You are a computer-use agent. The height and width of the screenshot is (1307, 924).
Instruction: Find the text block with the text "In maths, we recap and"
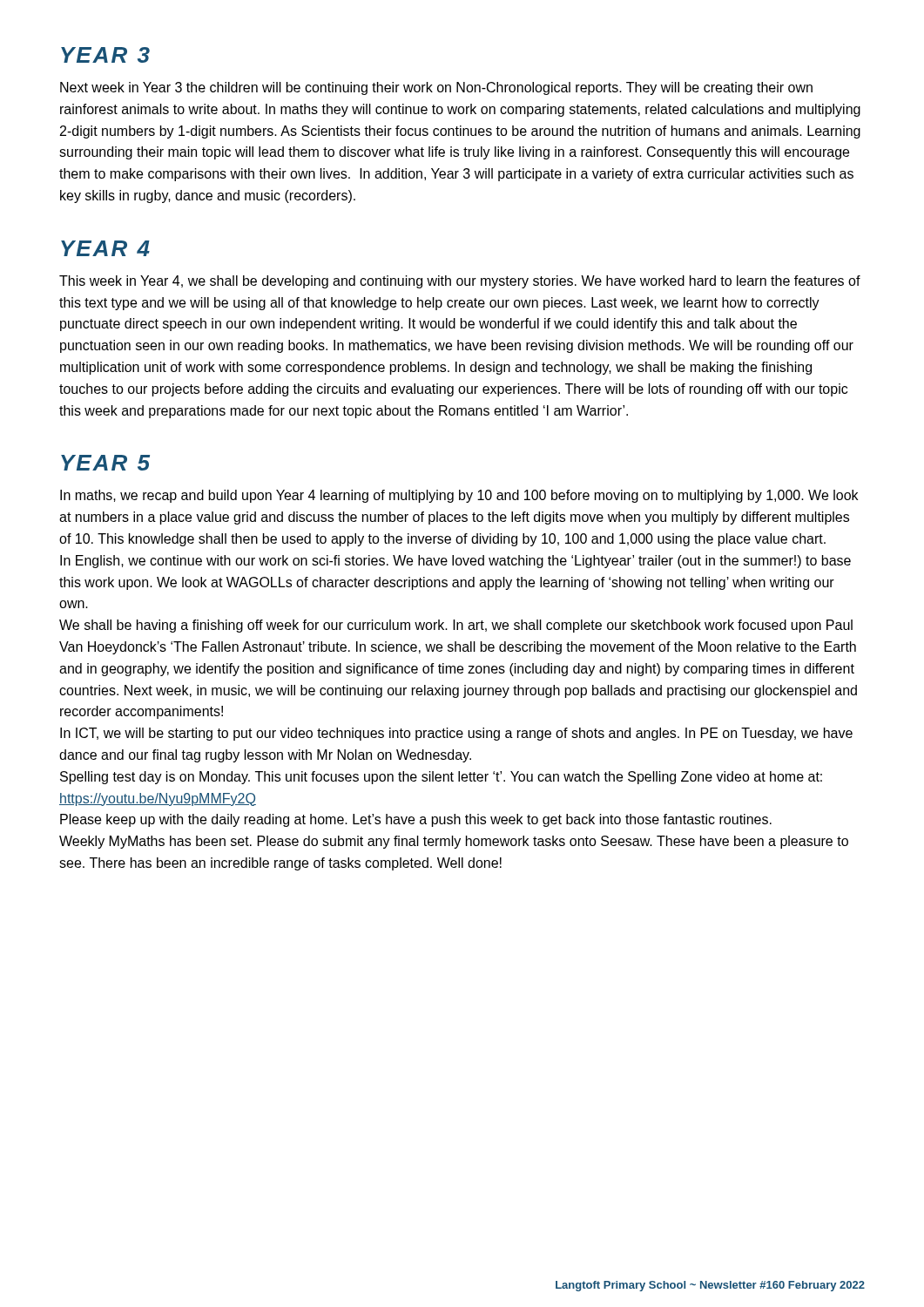[x=462, y=680]
